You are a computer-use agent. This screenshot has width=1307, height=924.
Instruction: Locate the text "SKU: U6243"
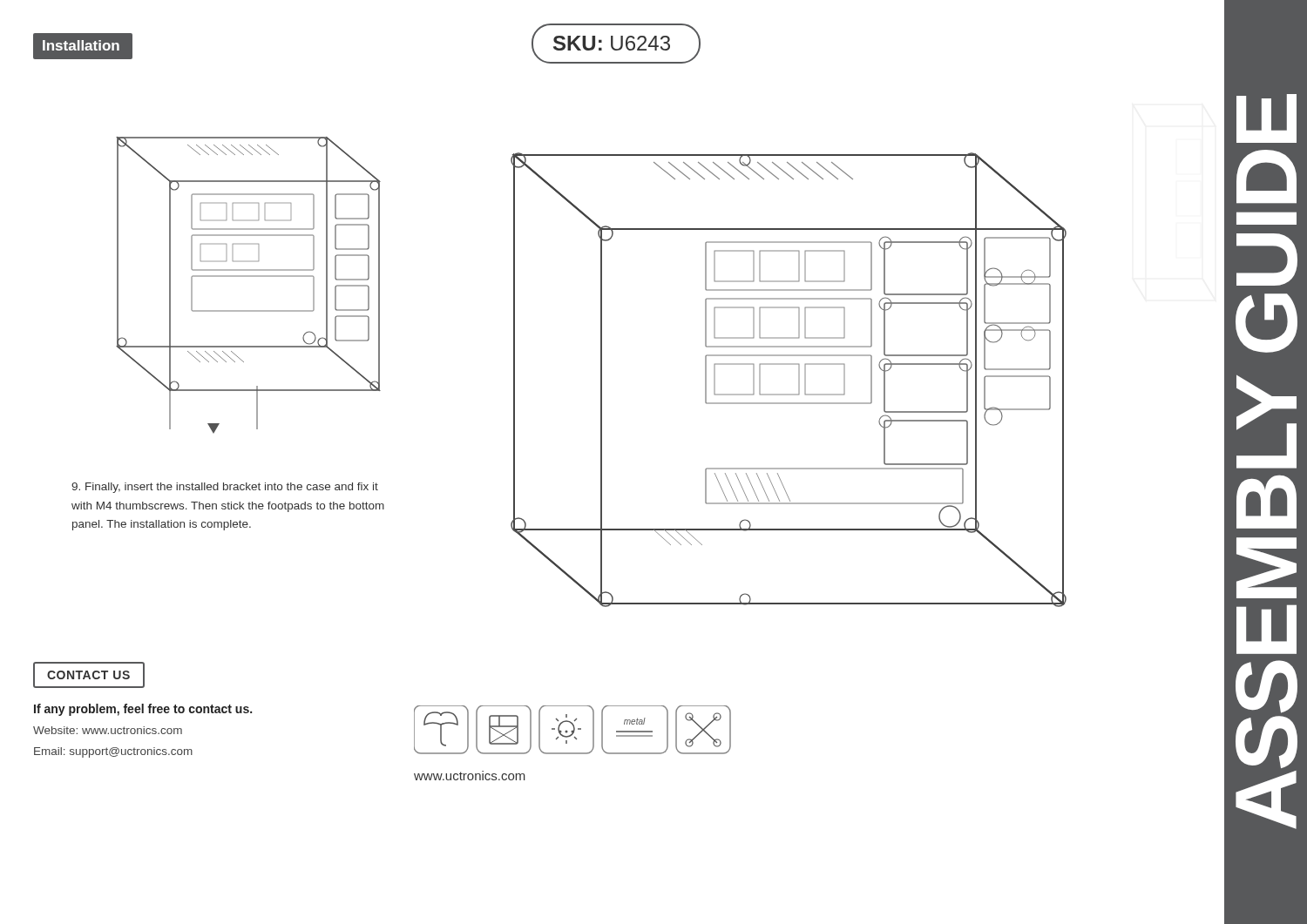tap(612, 43)
